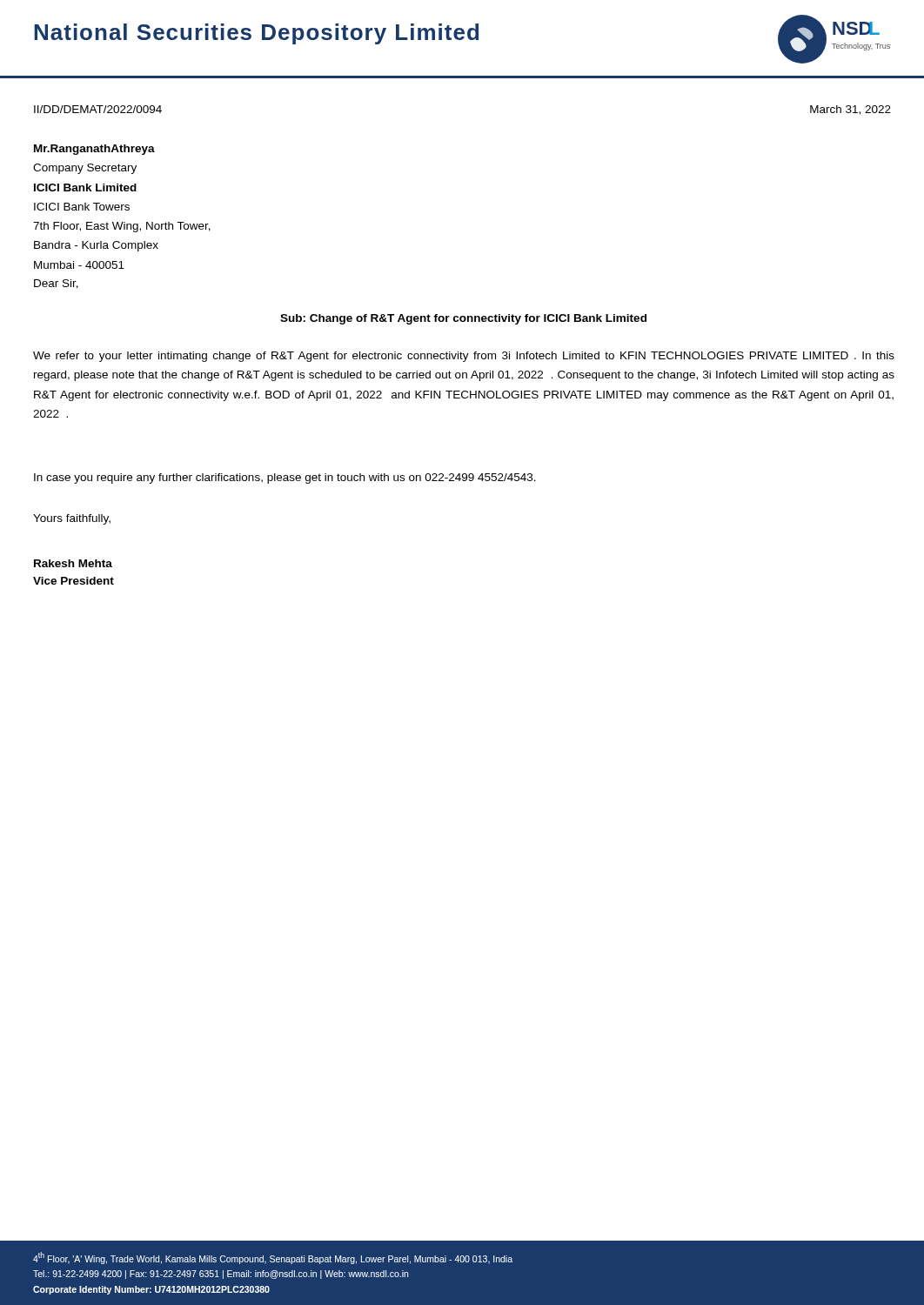Find "Yours faithfully," on this page
This screenshot has height=1305, width=924.
(72, 518)
